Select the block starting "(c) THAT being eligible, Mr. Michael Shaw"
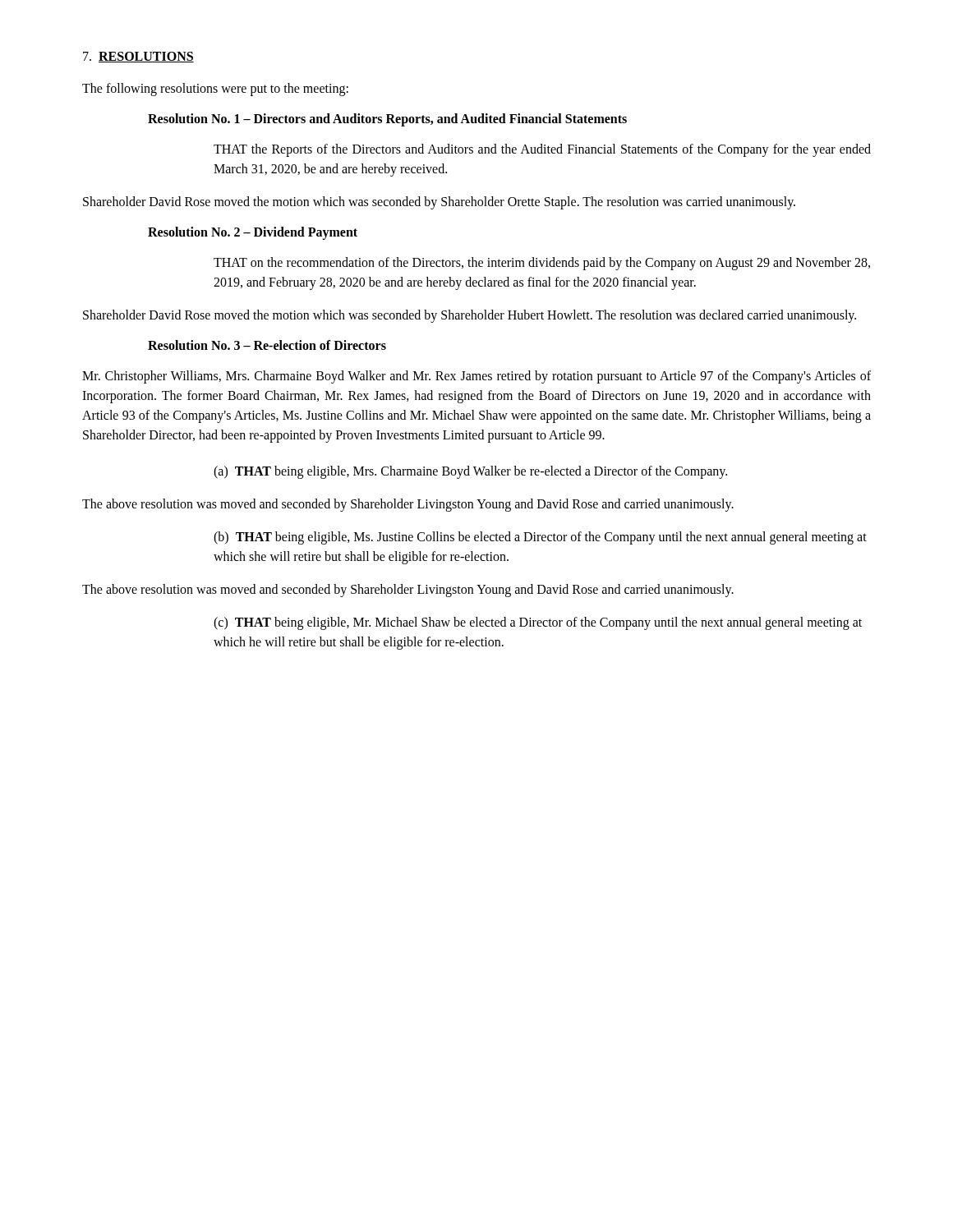 [538, 632]
